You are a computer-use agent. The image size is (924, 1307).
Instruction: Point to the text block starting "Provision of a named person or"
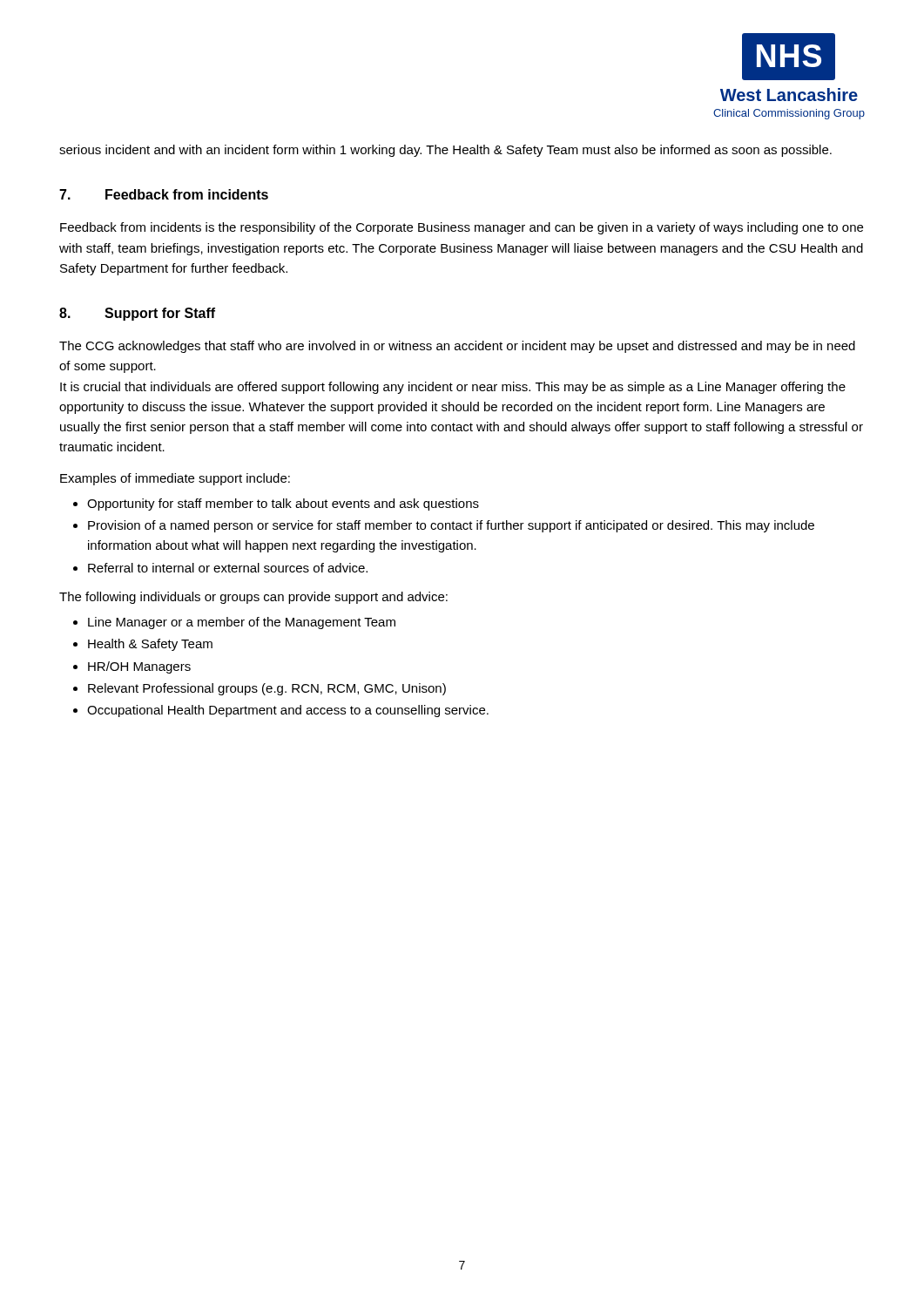coord(451,535)
